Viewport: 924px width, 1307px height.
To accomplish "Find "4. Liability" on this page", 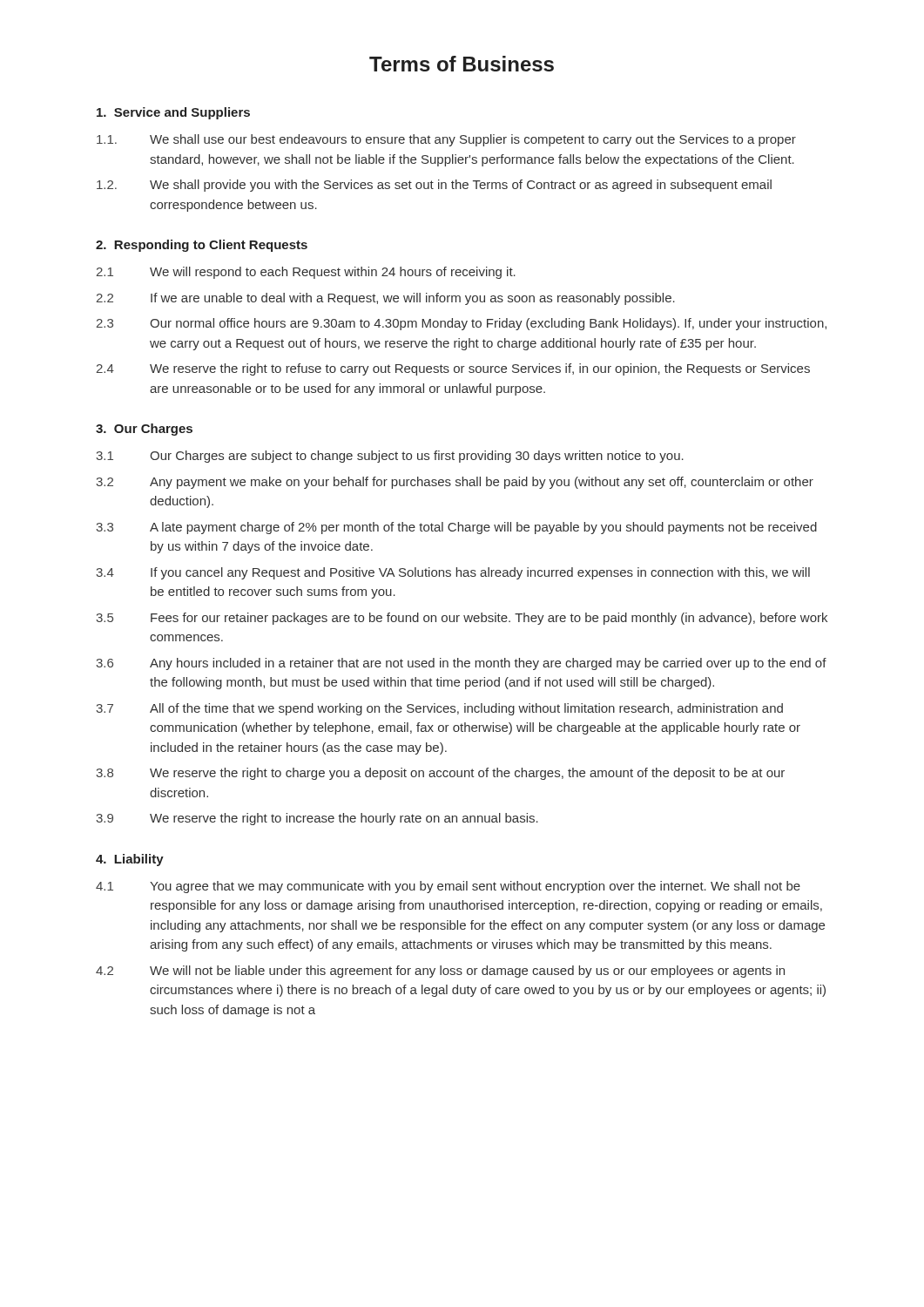I will (x=130, y=858).
